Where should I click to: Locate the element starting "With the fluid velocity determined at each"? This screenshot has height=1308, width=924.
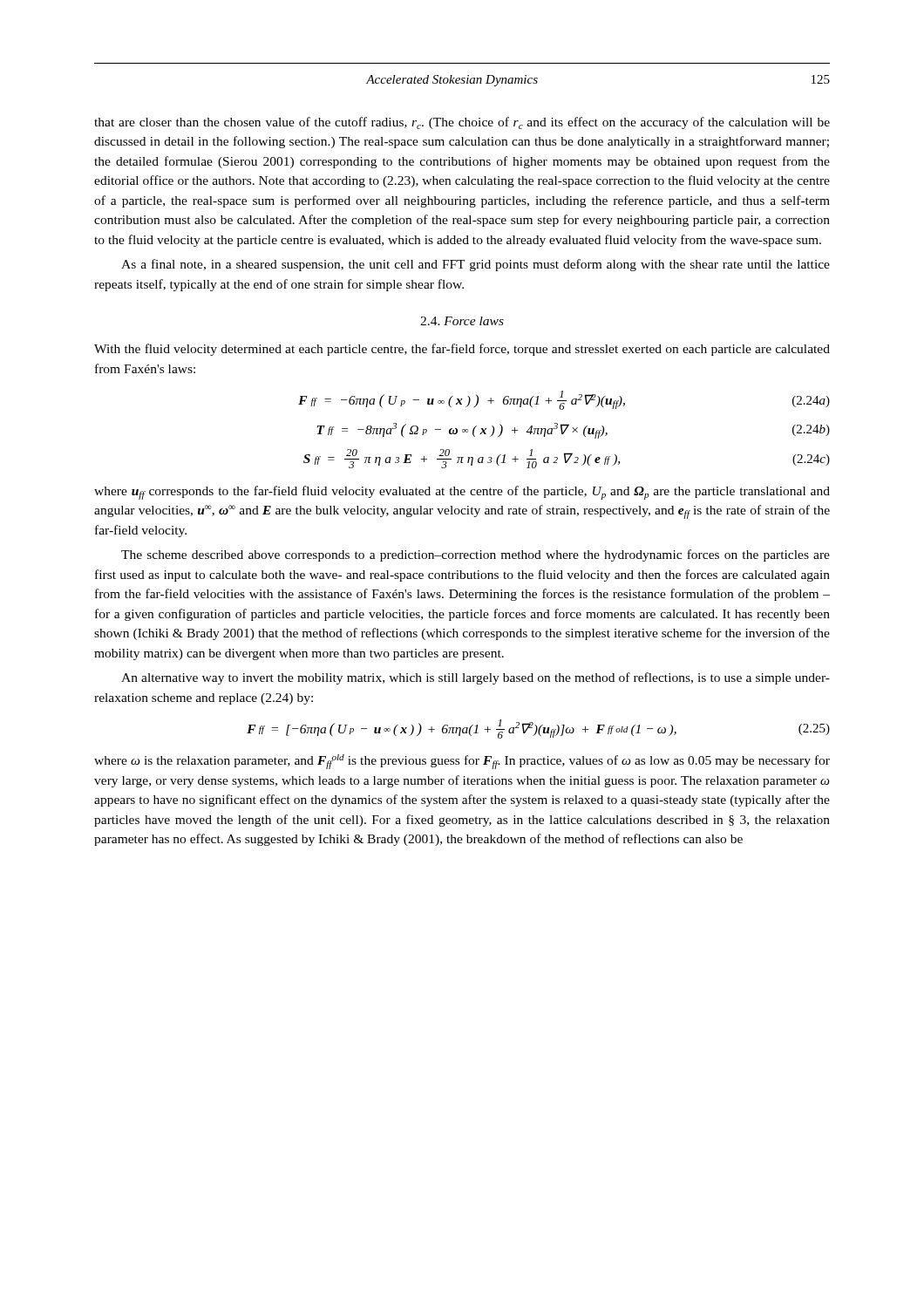click(462, 359)
